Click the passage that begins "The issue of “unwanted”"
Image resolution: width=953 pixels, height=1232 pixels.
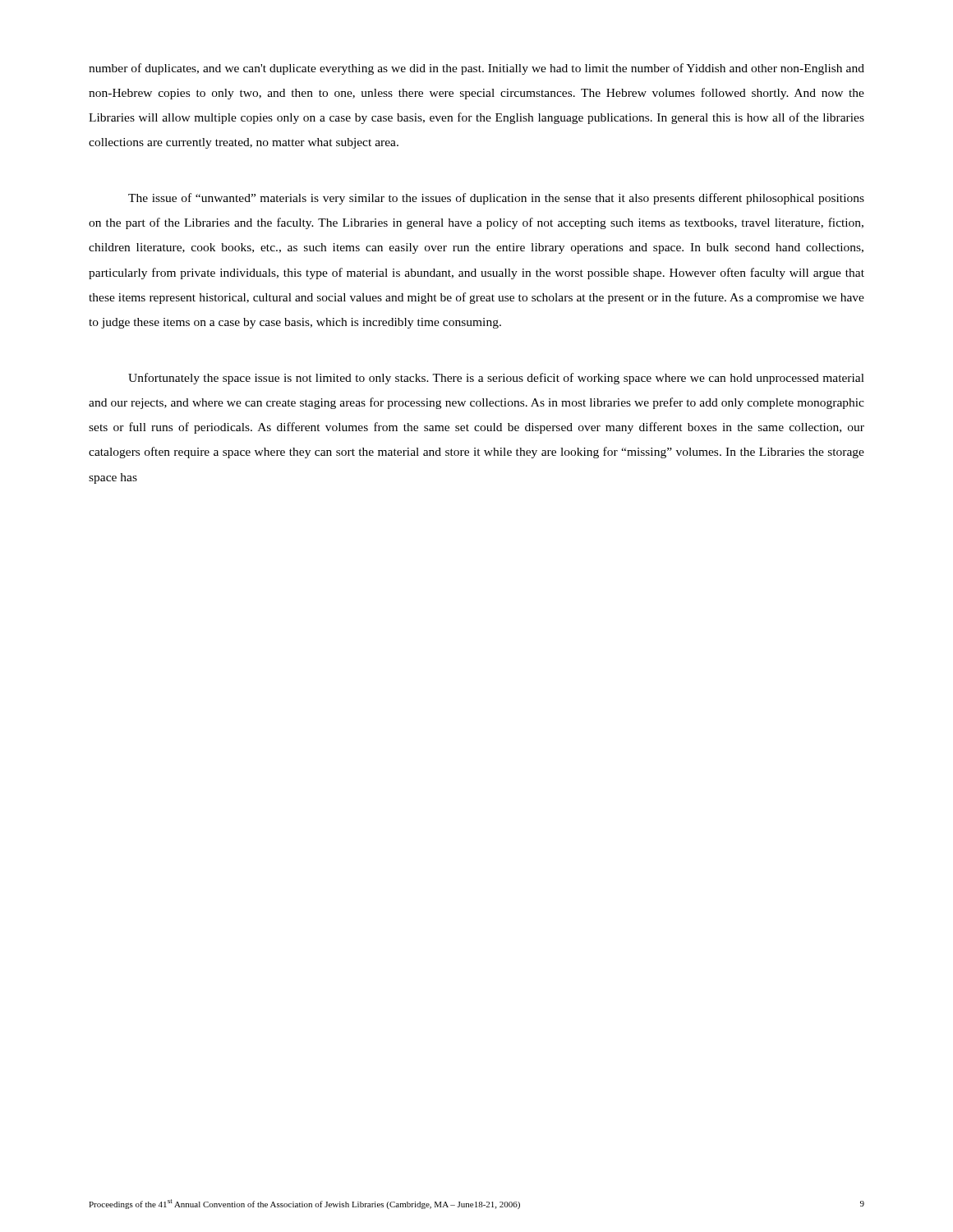(476, 260)
